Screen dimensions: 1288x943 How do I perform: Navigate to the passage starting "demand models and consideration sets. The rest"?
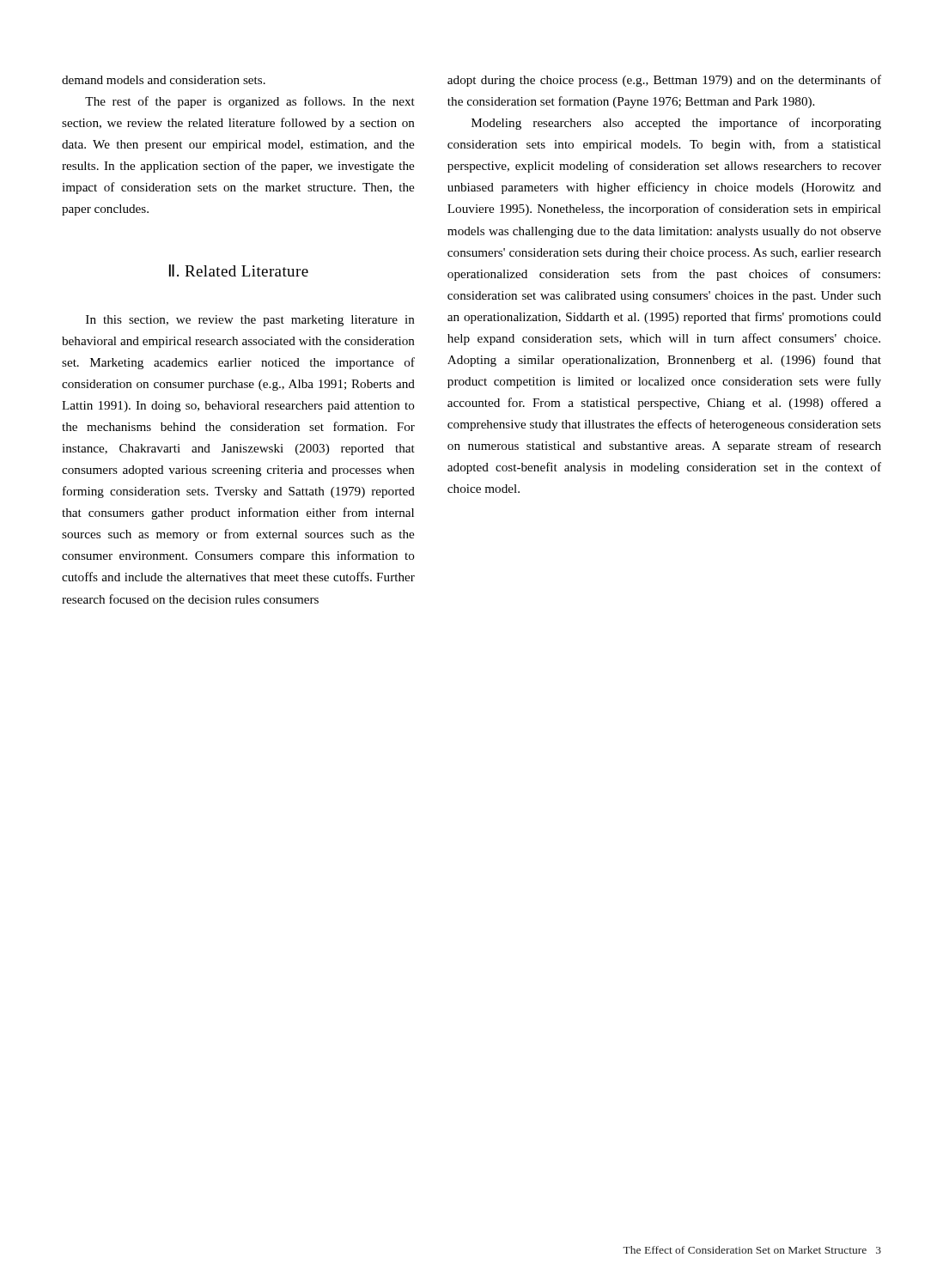pyautogui.click(x=238, y=144)
